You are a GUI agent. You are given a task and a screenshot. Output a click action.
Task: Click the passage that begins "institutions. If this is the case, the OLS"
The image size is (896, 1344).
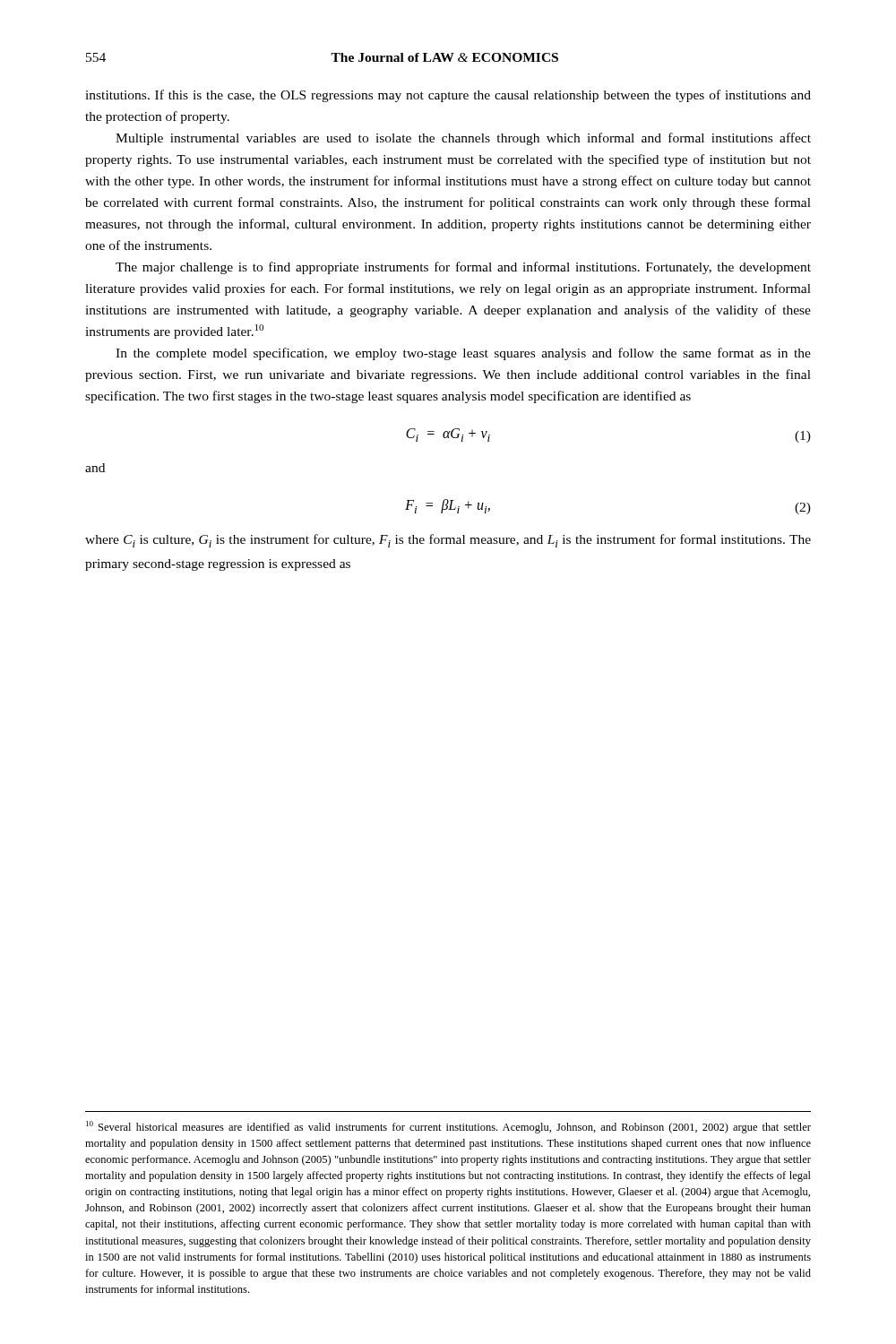point(448,106)
